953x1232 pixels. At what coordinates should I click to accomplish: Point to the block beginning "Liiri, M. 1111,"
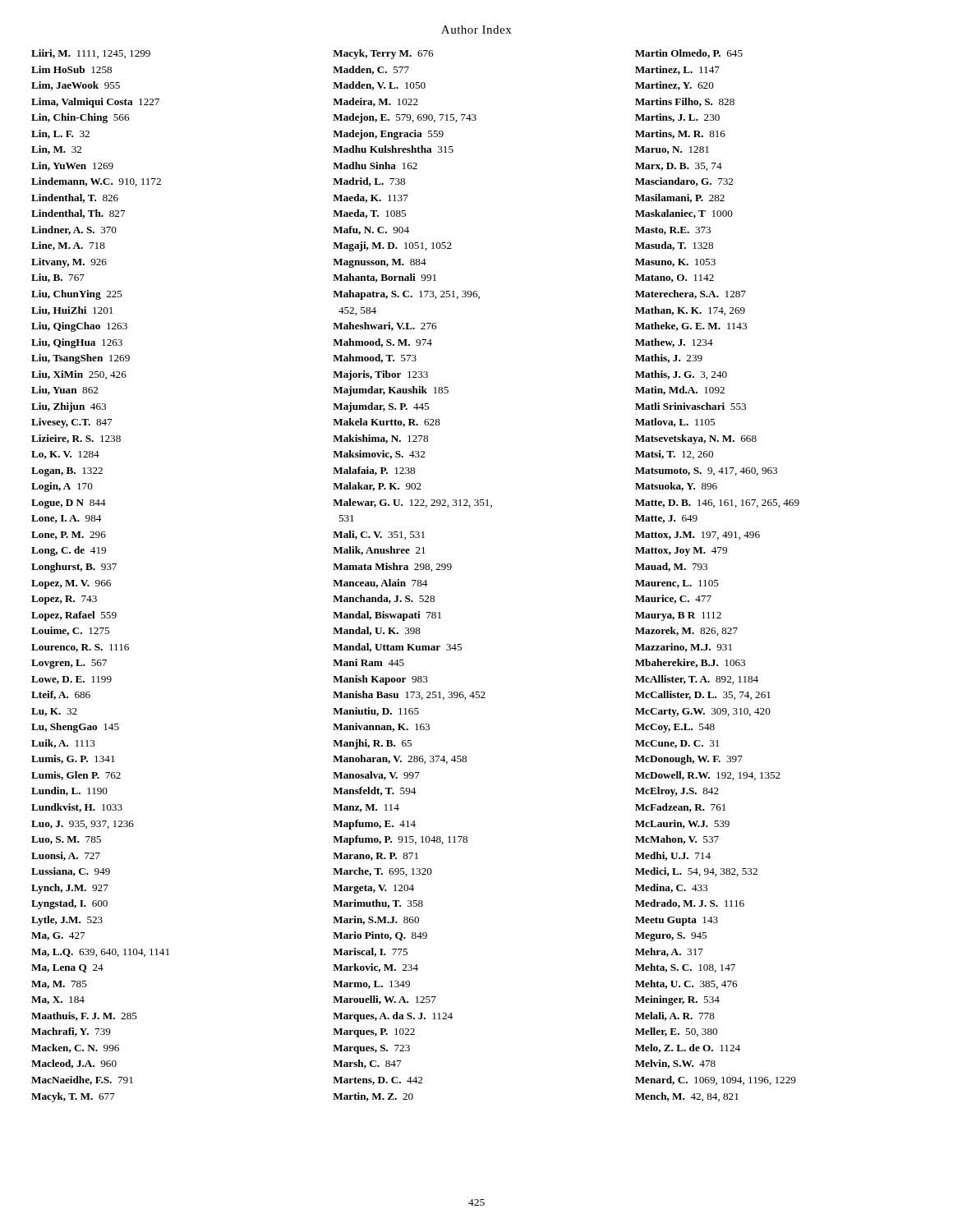click(x=91, y=54)
